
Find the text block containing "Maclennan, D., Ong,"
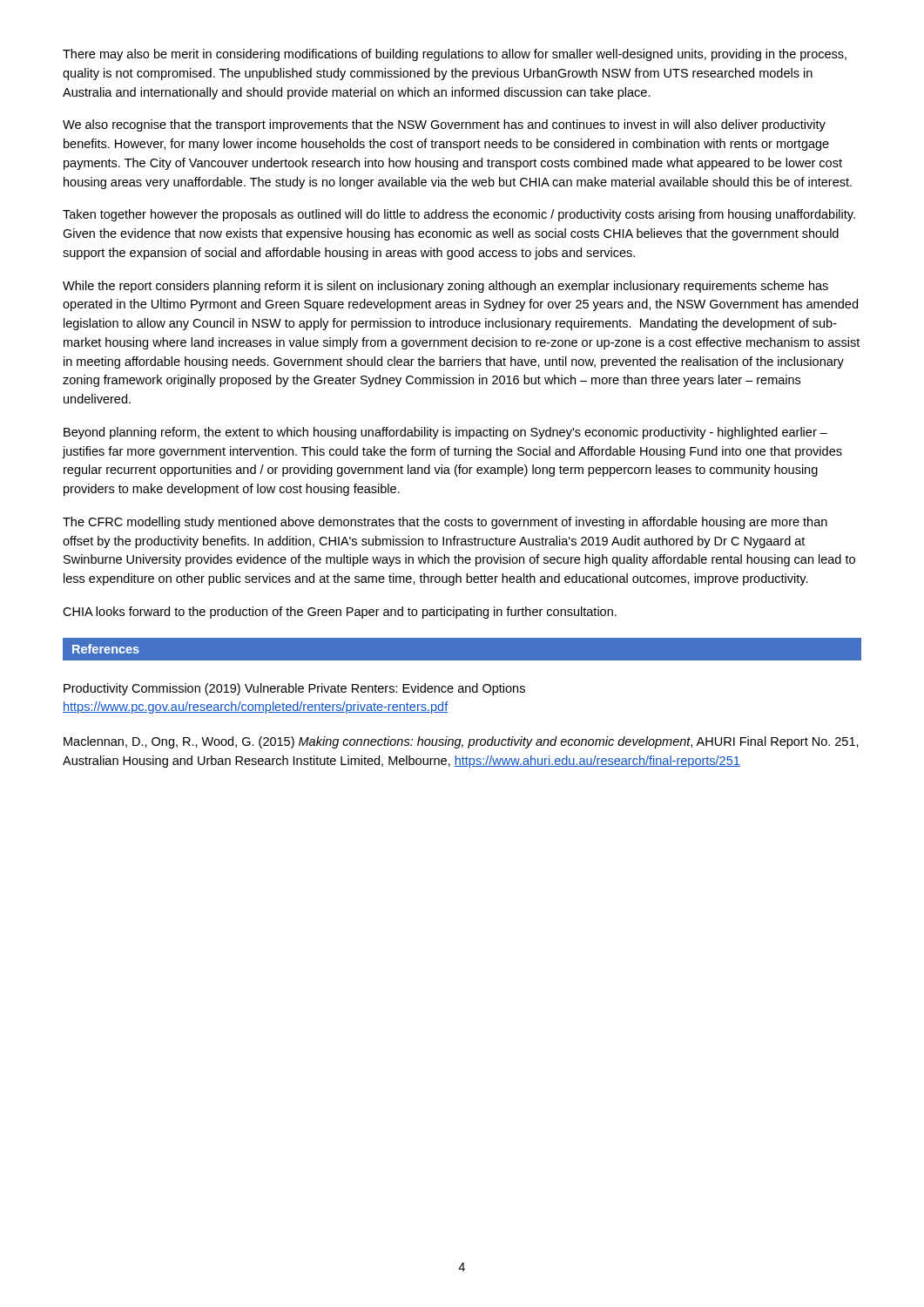tap(461, 751)
